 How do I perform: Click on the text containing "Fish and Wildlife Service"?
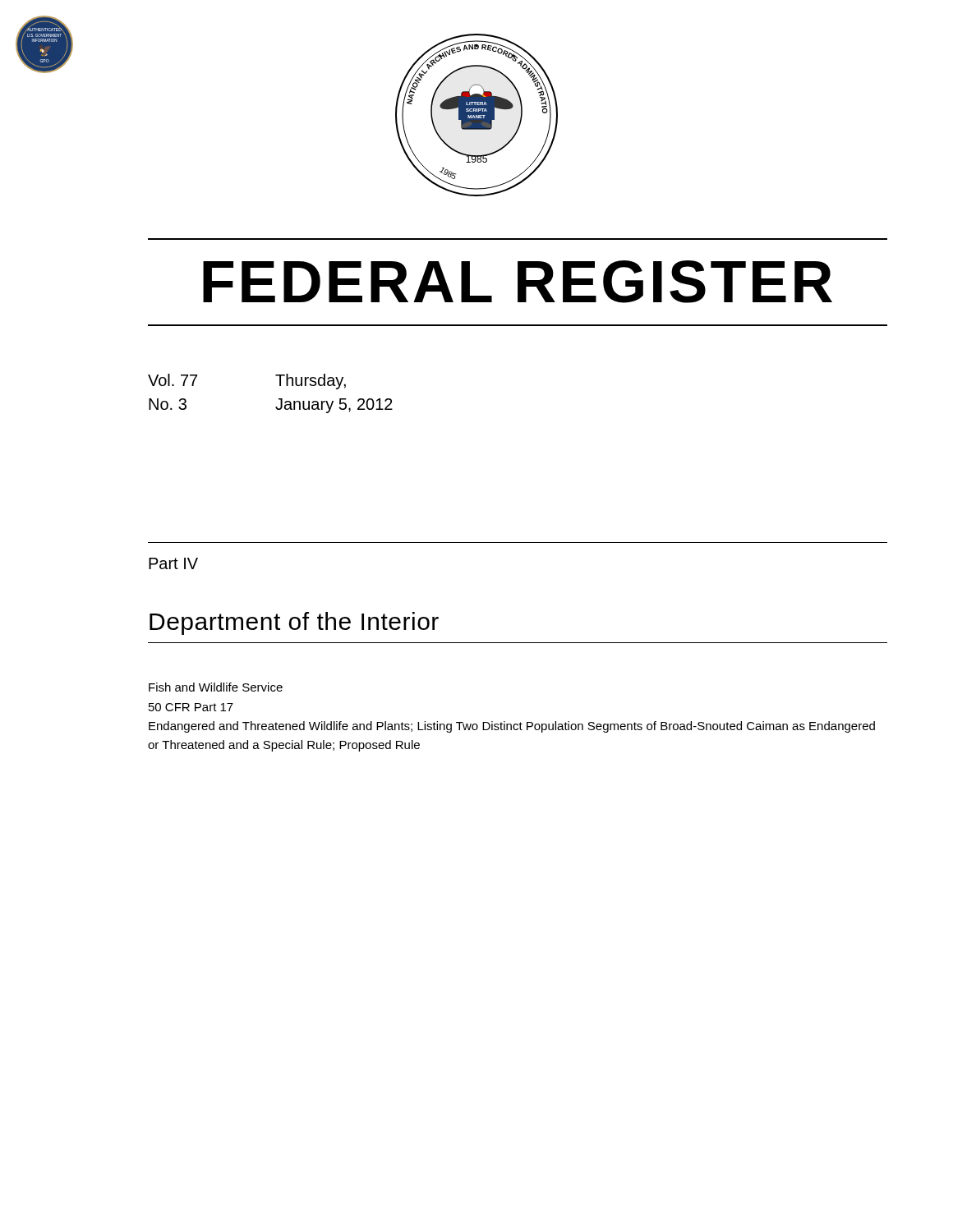coord(216,687)
